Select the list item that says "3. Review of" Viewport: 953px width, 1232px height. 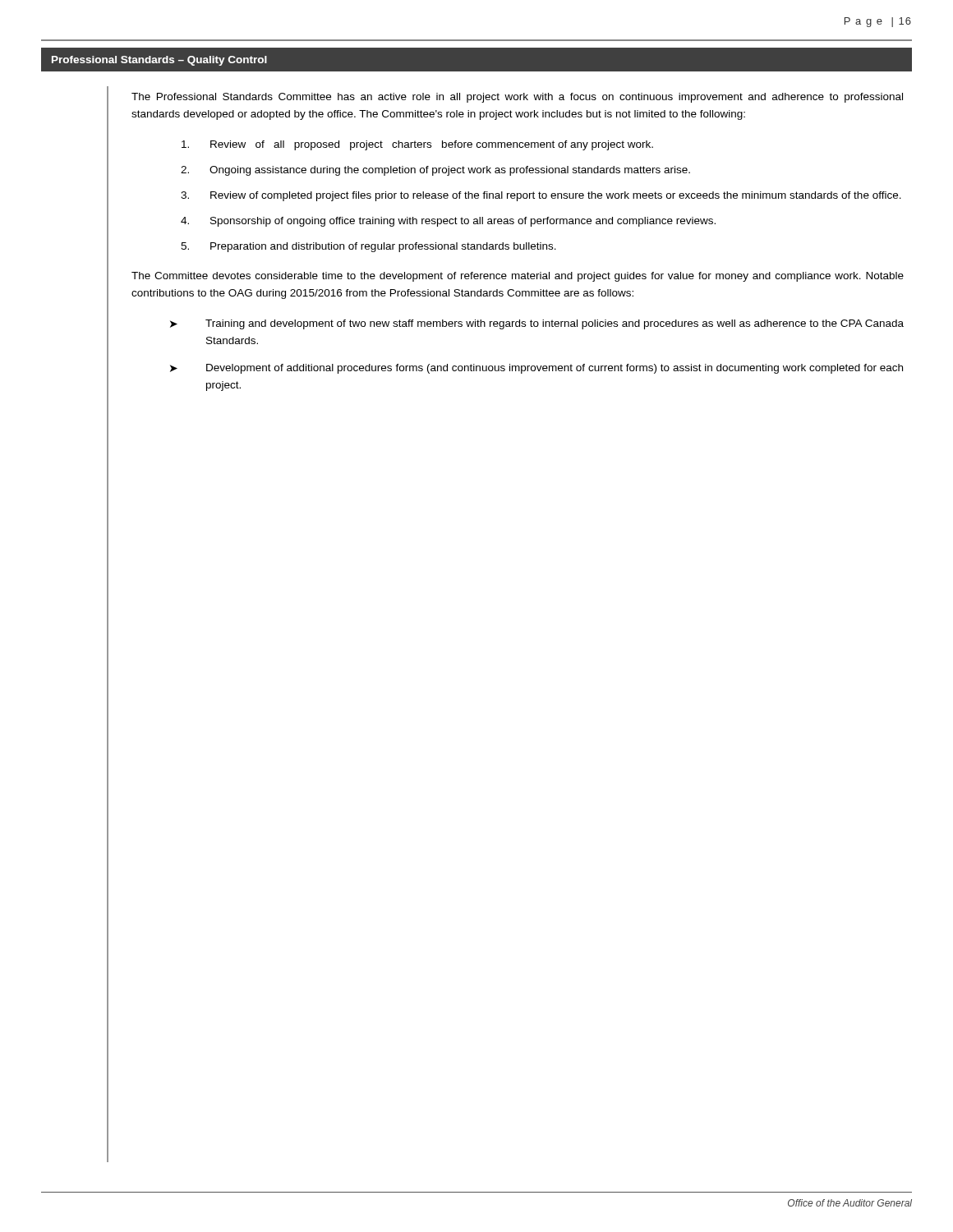tap(518, 196)
